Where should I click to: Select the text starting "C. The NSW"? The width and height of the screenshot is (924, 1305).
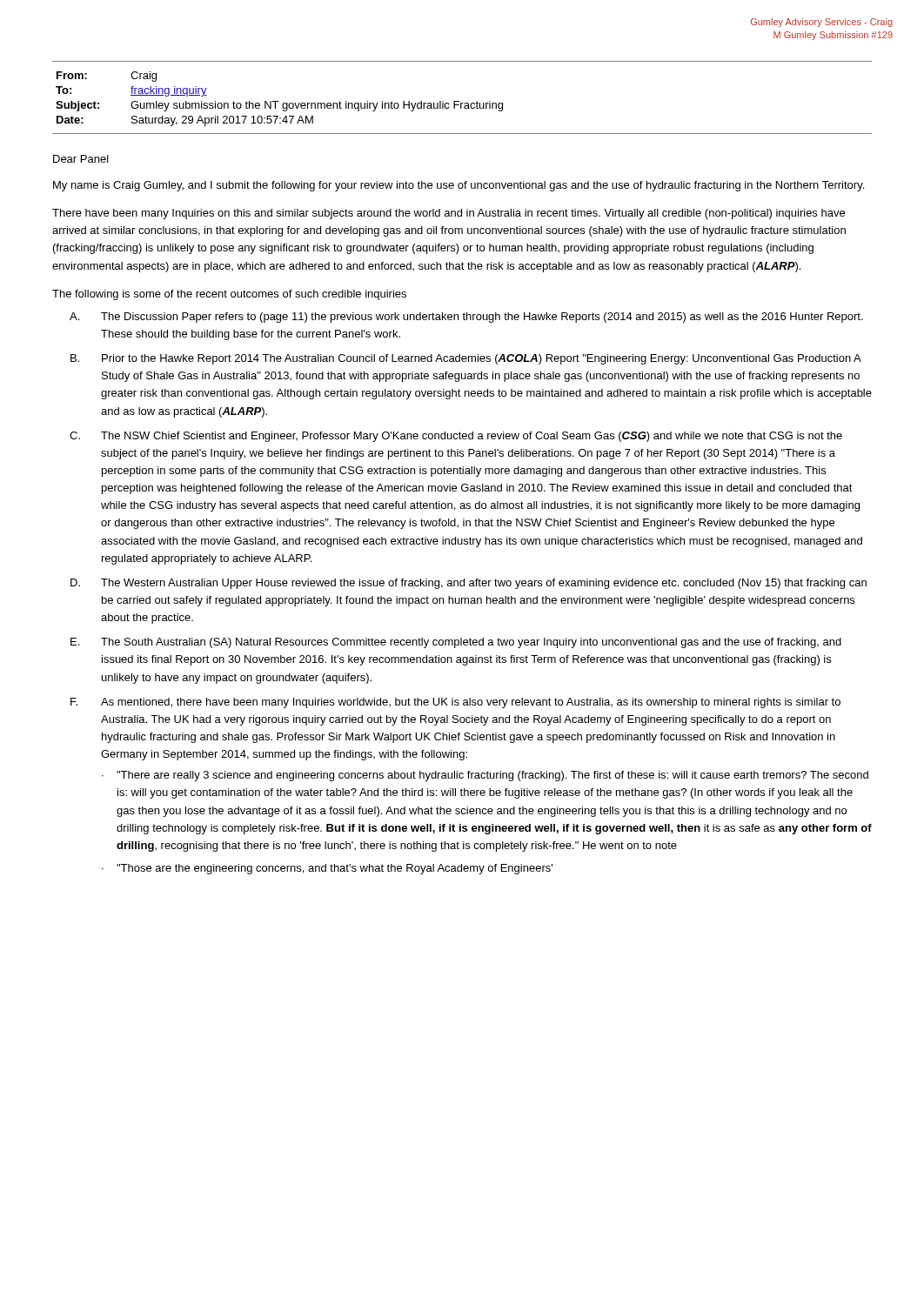462,497
